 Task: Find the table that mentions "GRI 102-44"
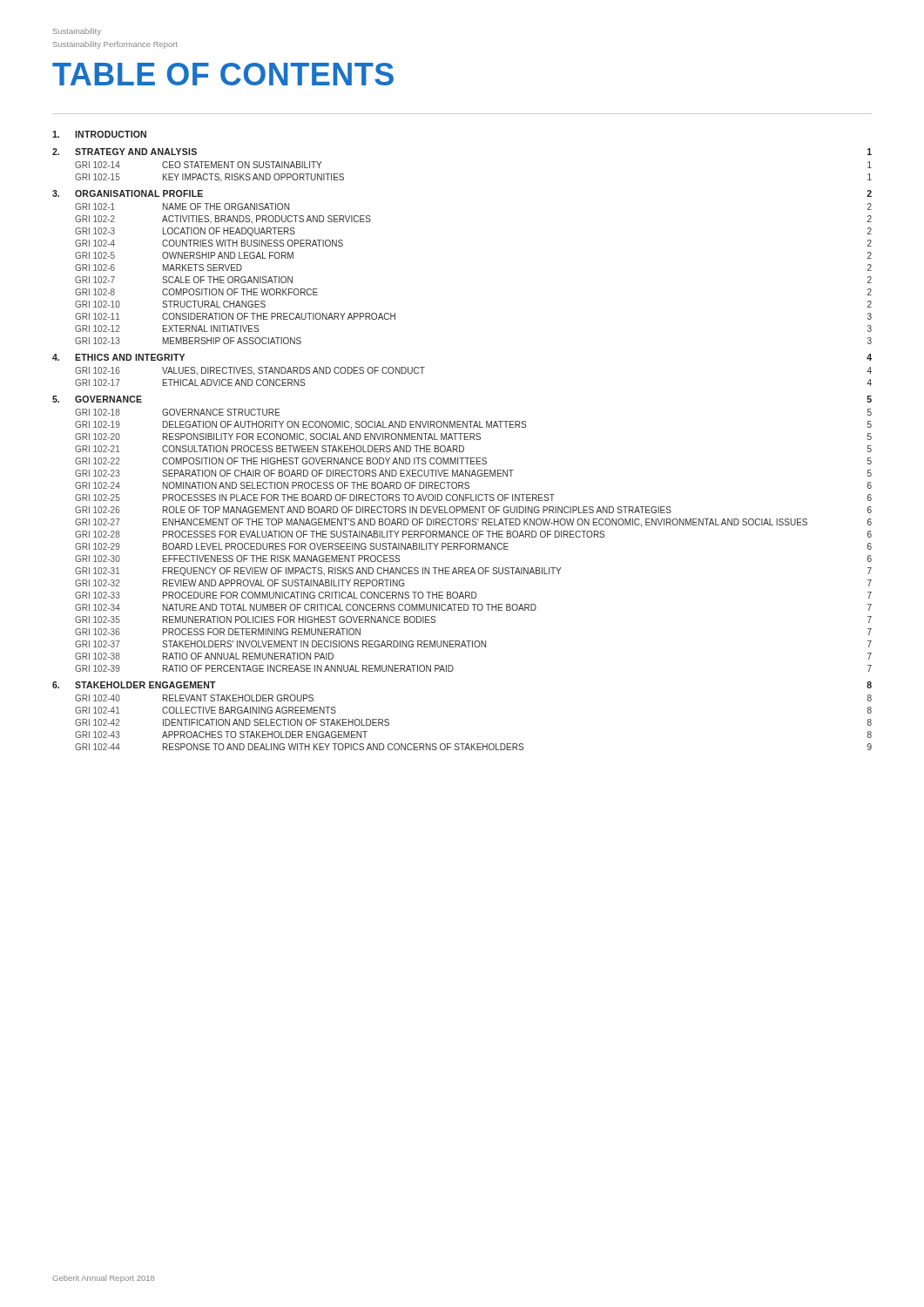pyautogui.click(x=462, y=439)
